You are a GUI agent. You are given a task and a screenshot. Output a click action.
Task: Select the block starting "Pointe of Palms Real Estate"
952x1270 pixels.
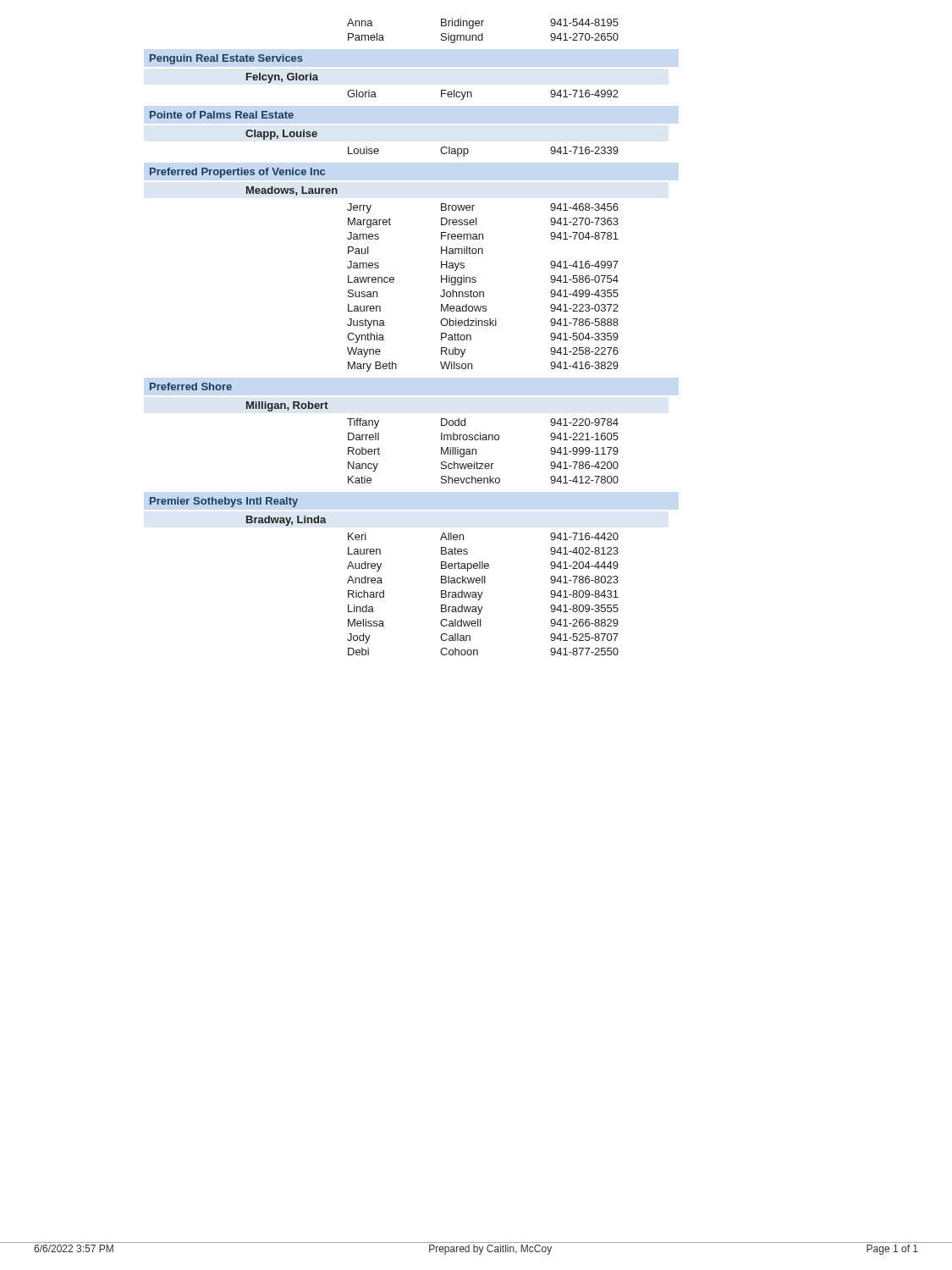tap(221, 115)
